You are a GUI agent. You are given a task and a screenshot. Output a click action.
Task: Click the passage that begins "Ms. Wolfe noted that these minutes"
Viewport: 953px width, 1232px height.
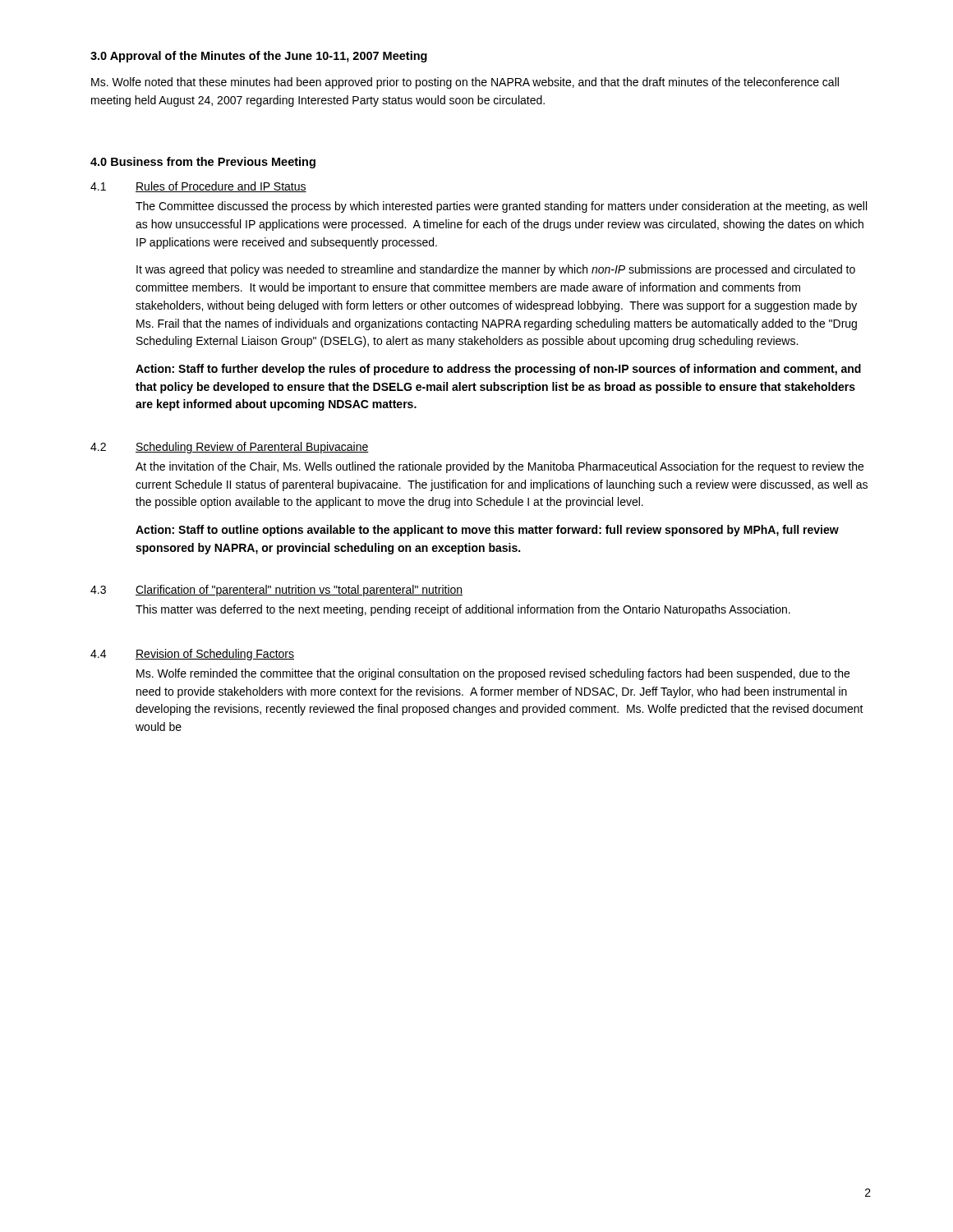(465, 91)
